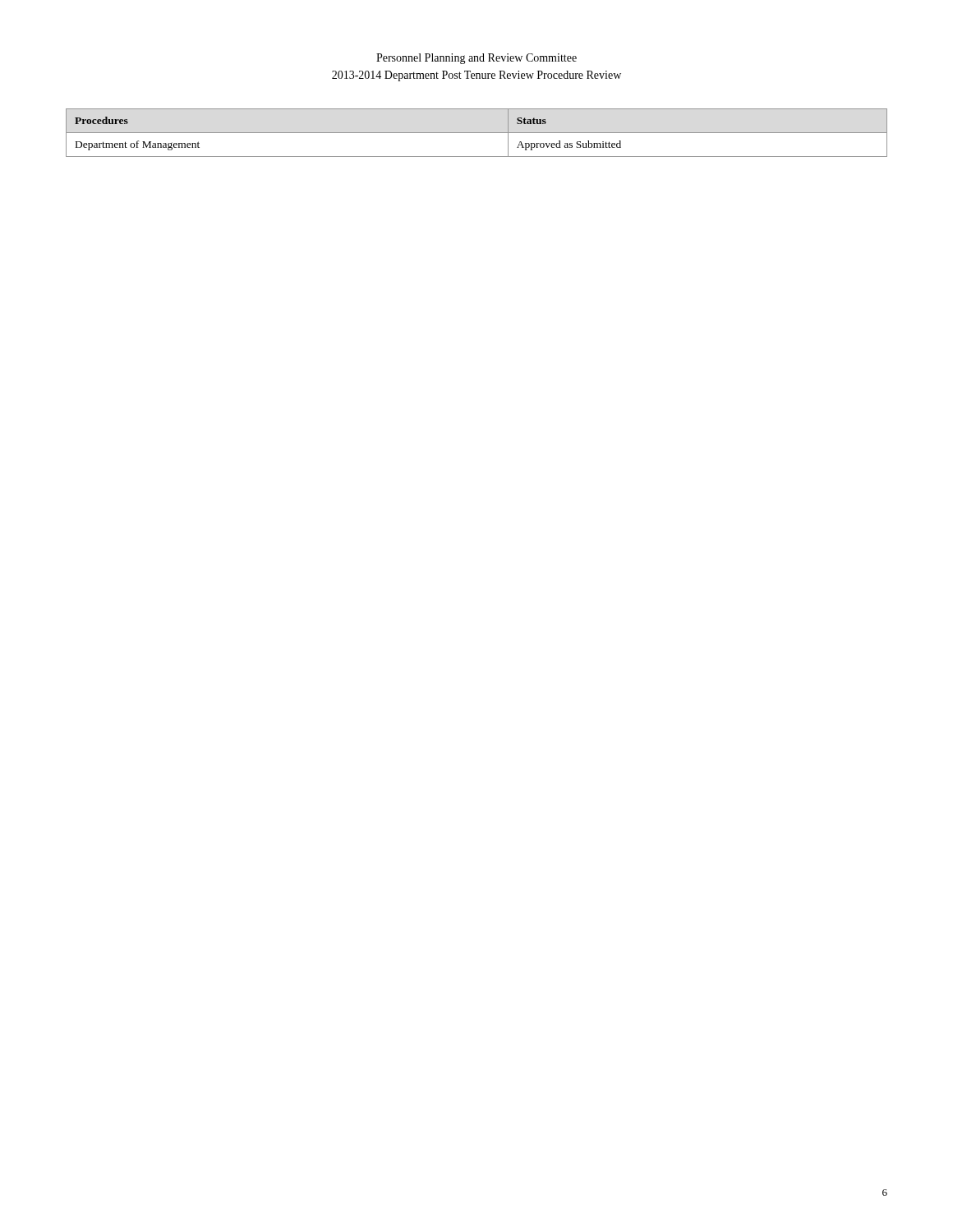Find the block starting "Personnel Planning and"
Screen dimensions: 1232x953
(x=476, y=67)
